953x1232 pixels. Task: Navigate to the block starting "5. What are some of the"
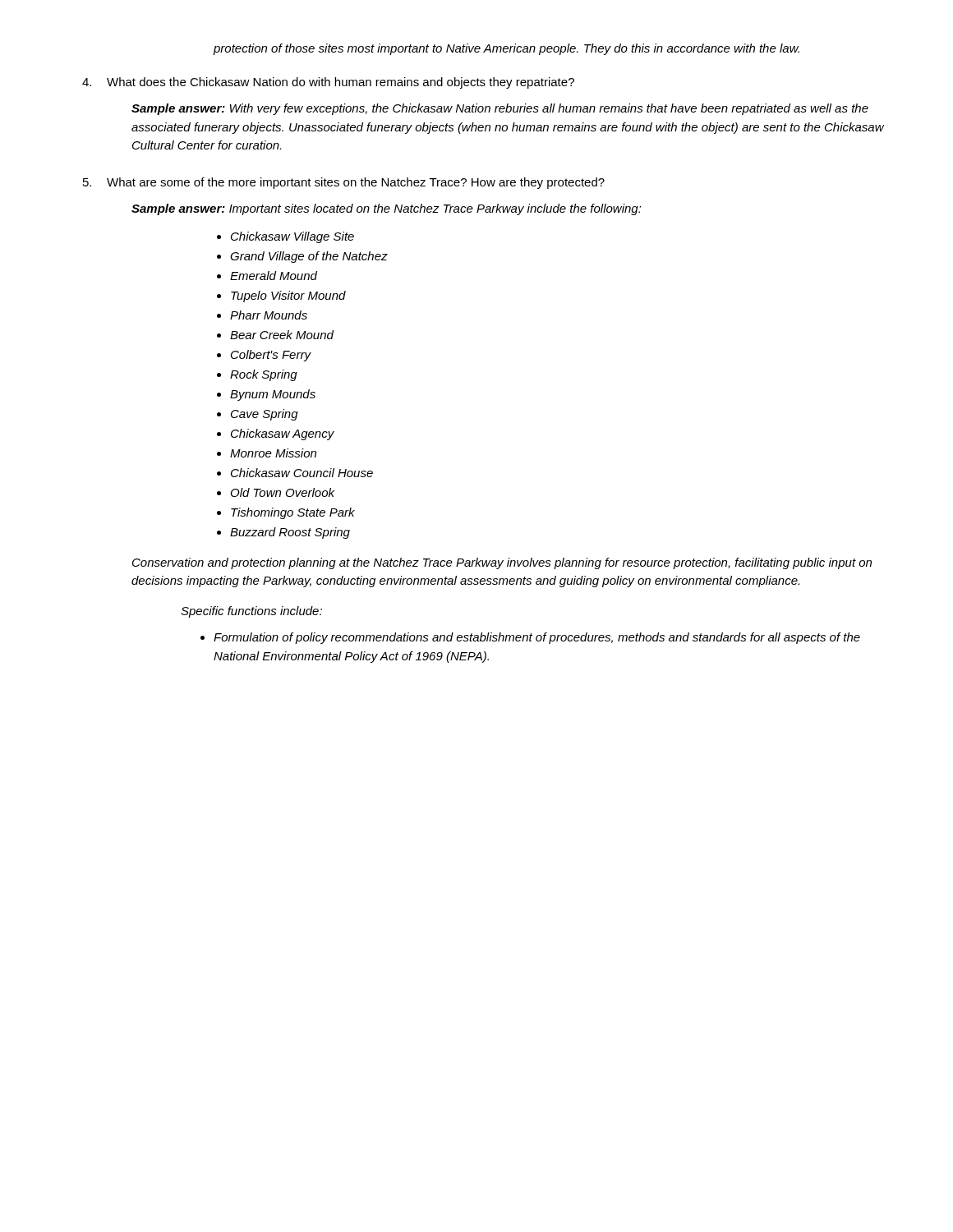[485, 182]
